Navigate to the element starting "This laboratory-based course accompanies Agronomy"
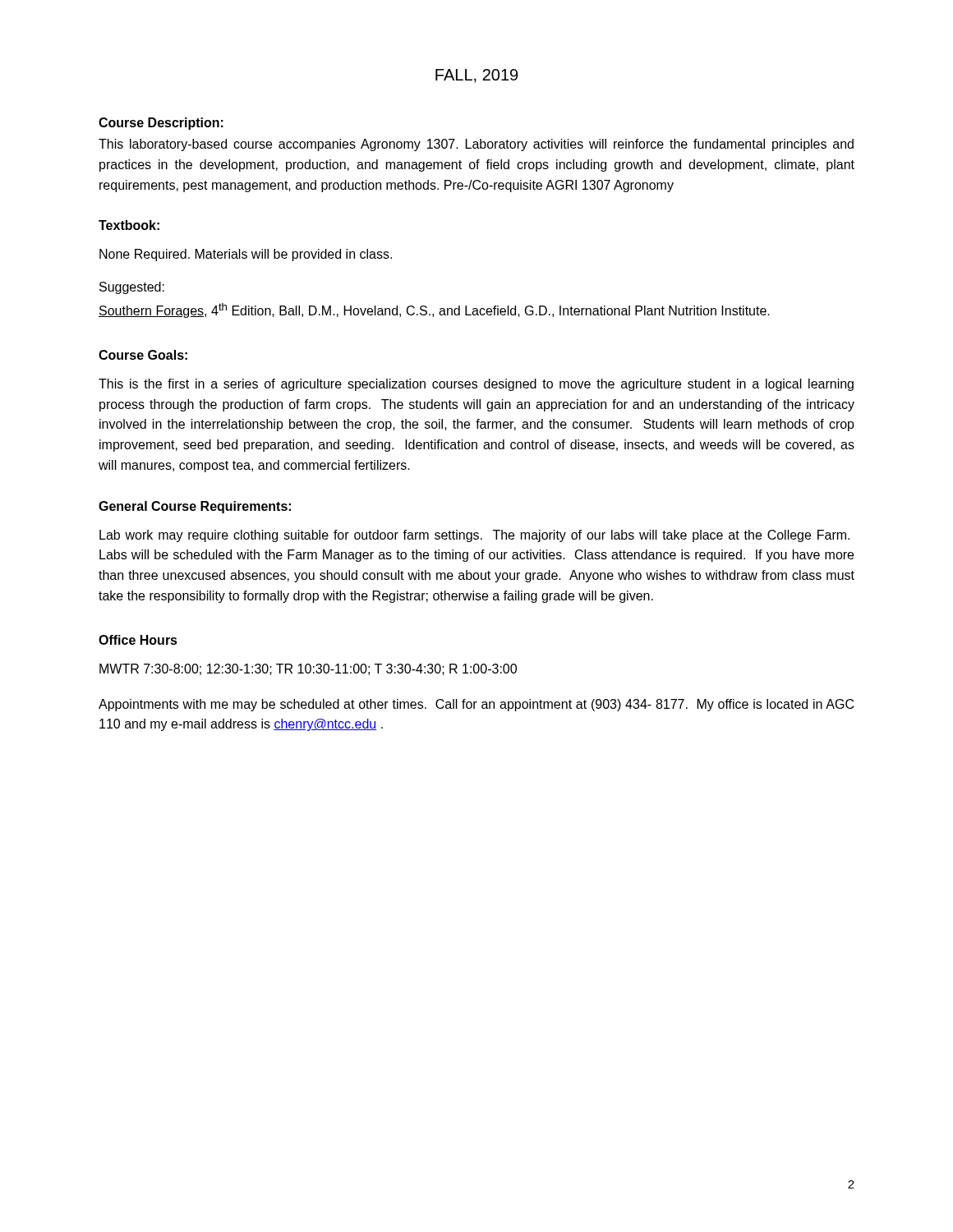Image resolution: width=953 pixels, height=1232 pixels. (476, 164)
